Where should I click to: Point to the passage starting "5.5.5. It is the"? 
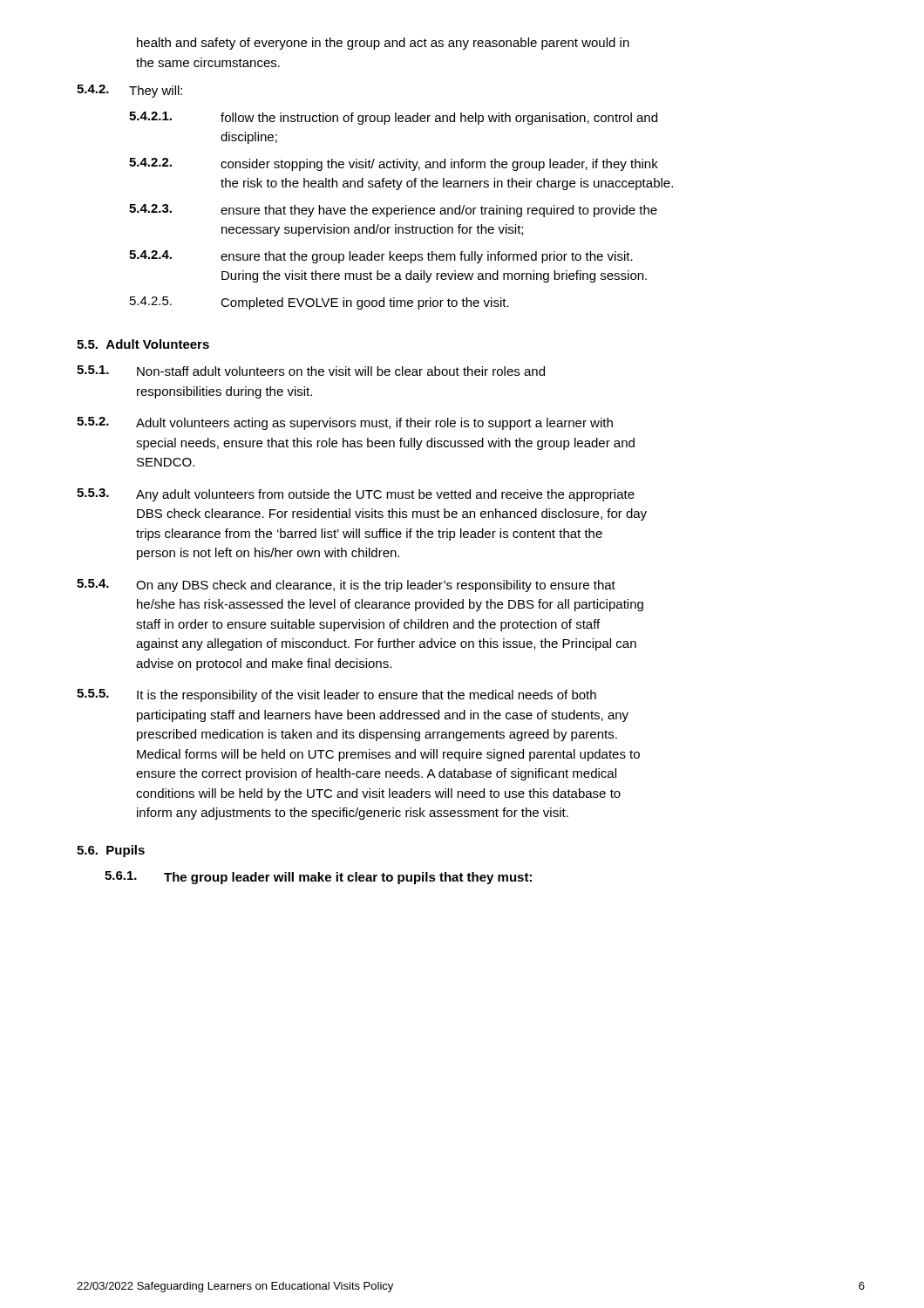(x=471, y=754)
